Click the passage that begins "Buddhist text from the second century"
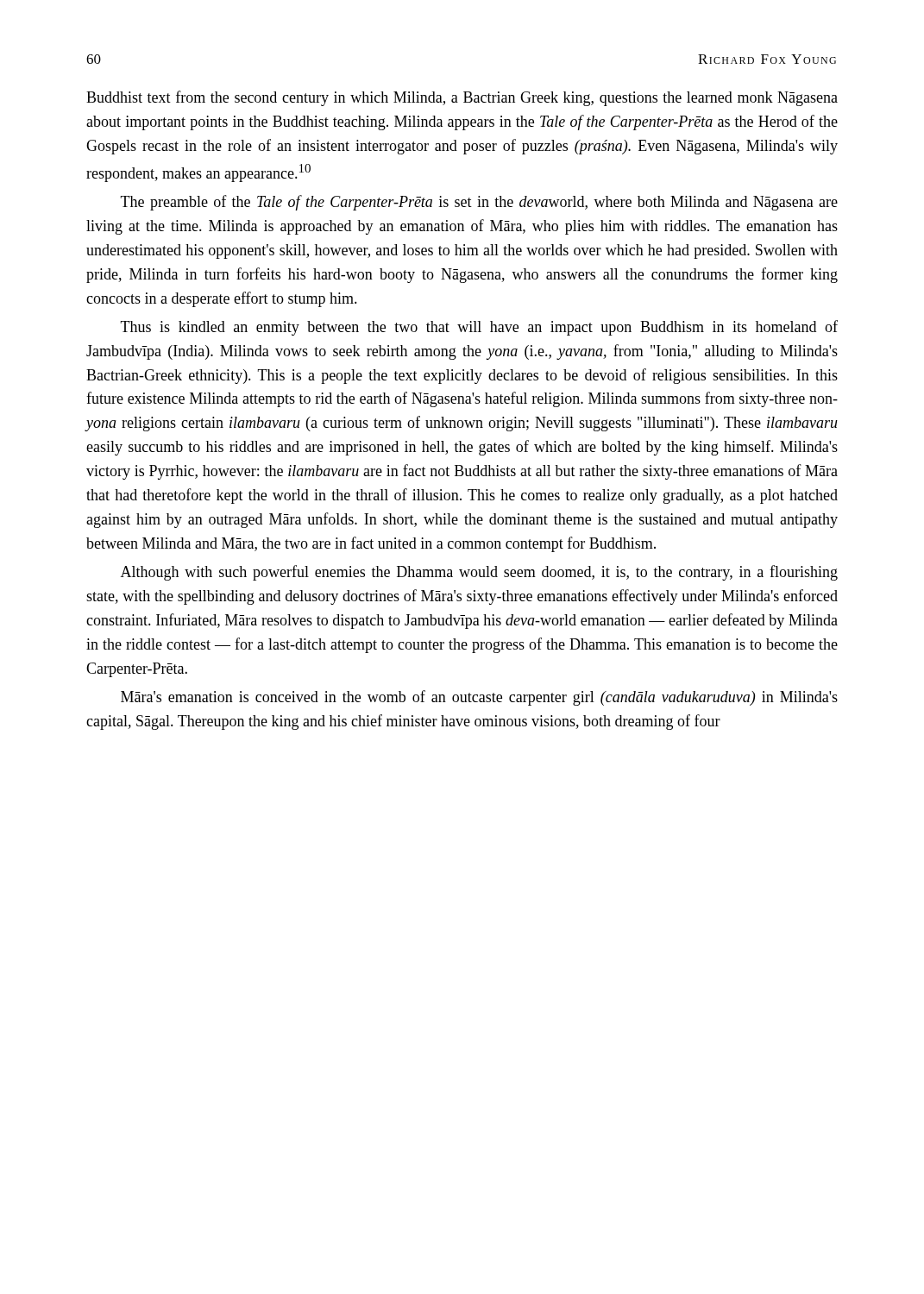924x1294 pixels. pos(462,136)
